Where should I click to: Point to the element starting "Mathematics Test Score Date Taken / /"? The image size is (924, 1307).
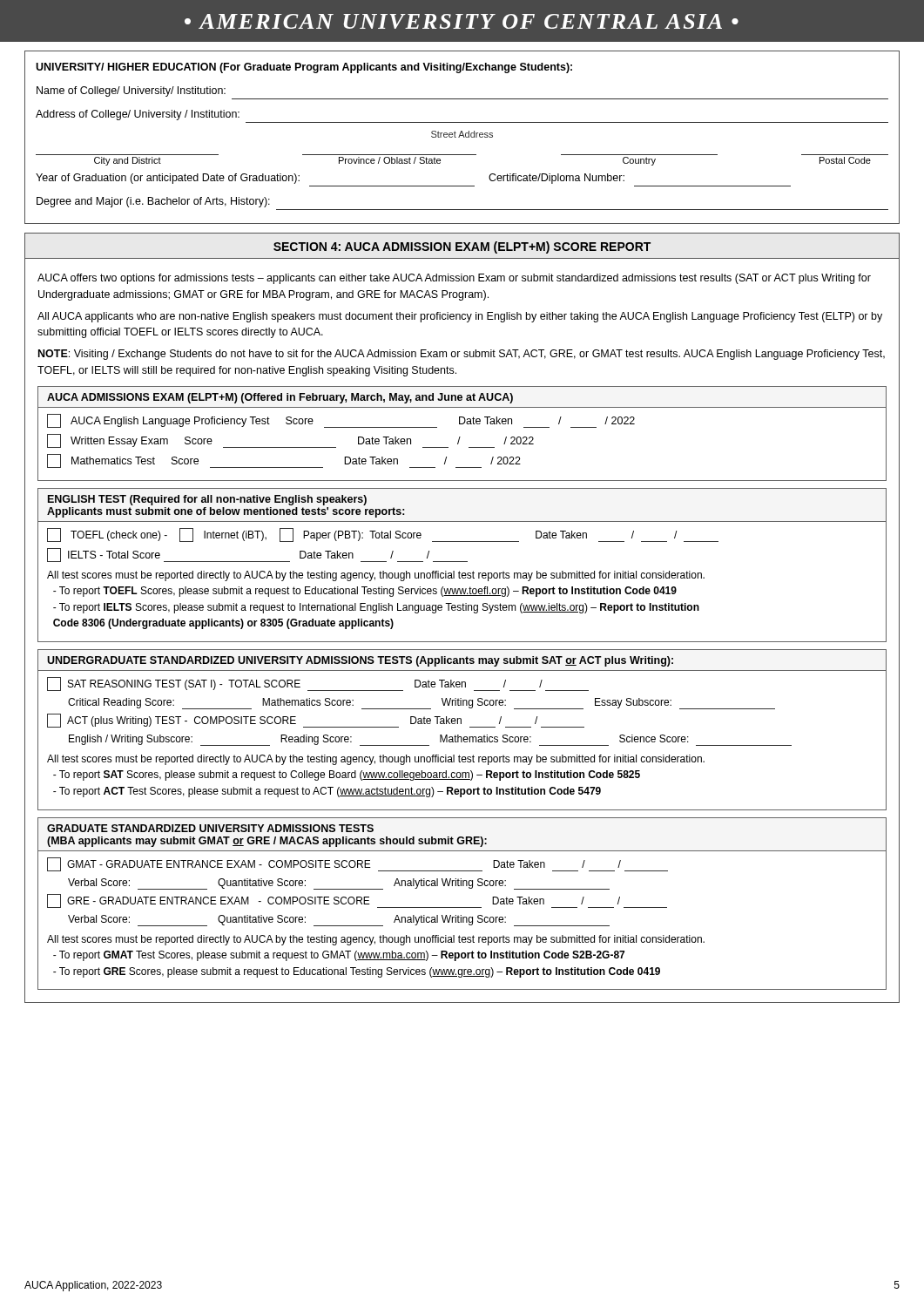[x=284, y=461]
